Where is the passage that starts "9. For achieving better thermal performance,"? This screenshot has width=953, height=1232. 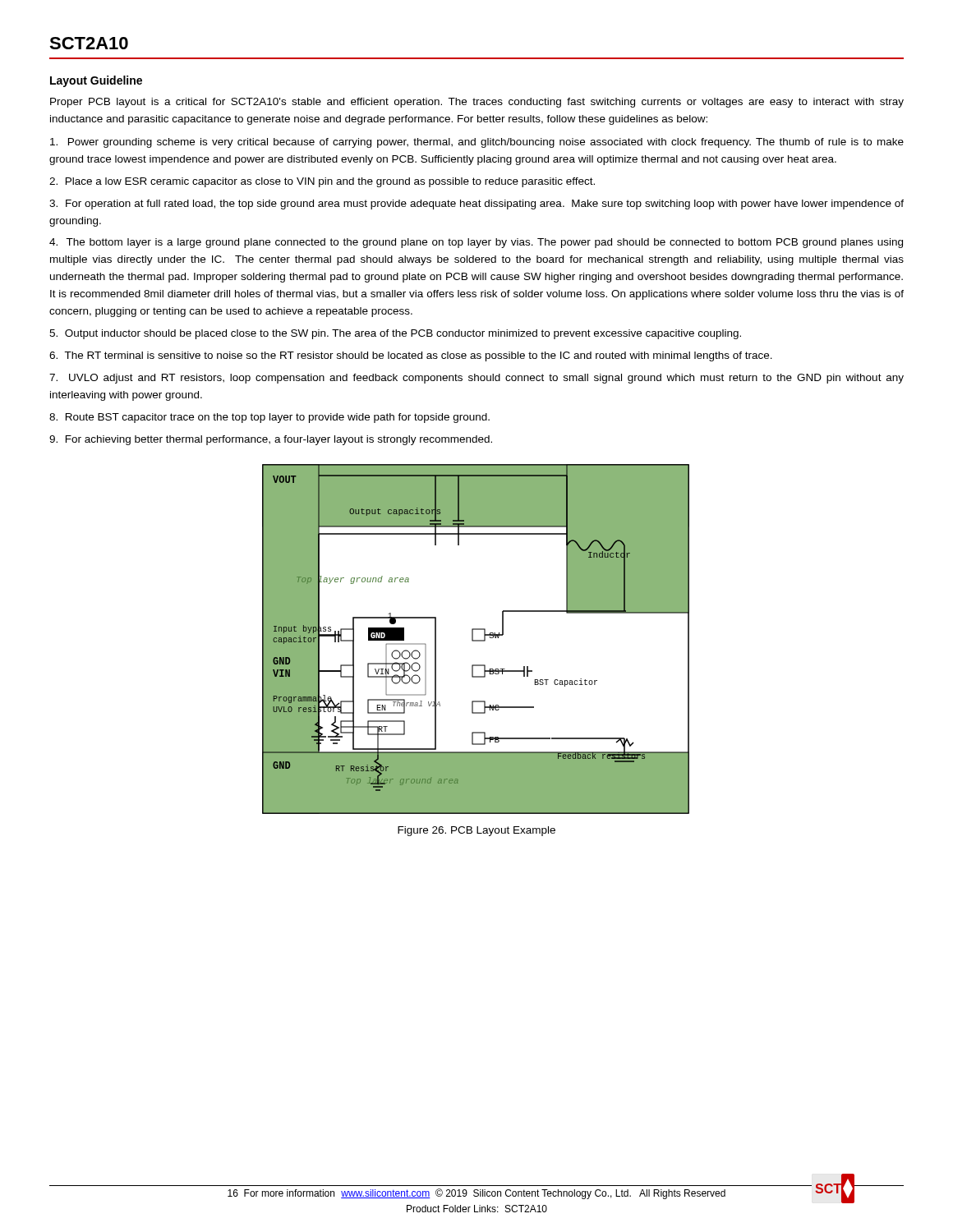271,439
